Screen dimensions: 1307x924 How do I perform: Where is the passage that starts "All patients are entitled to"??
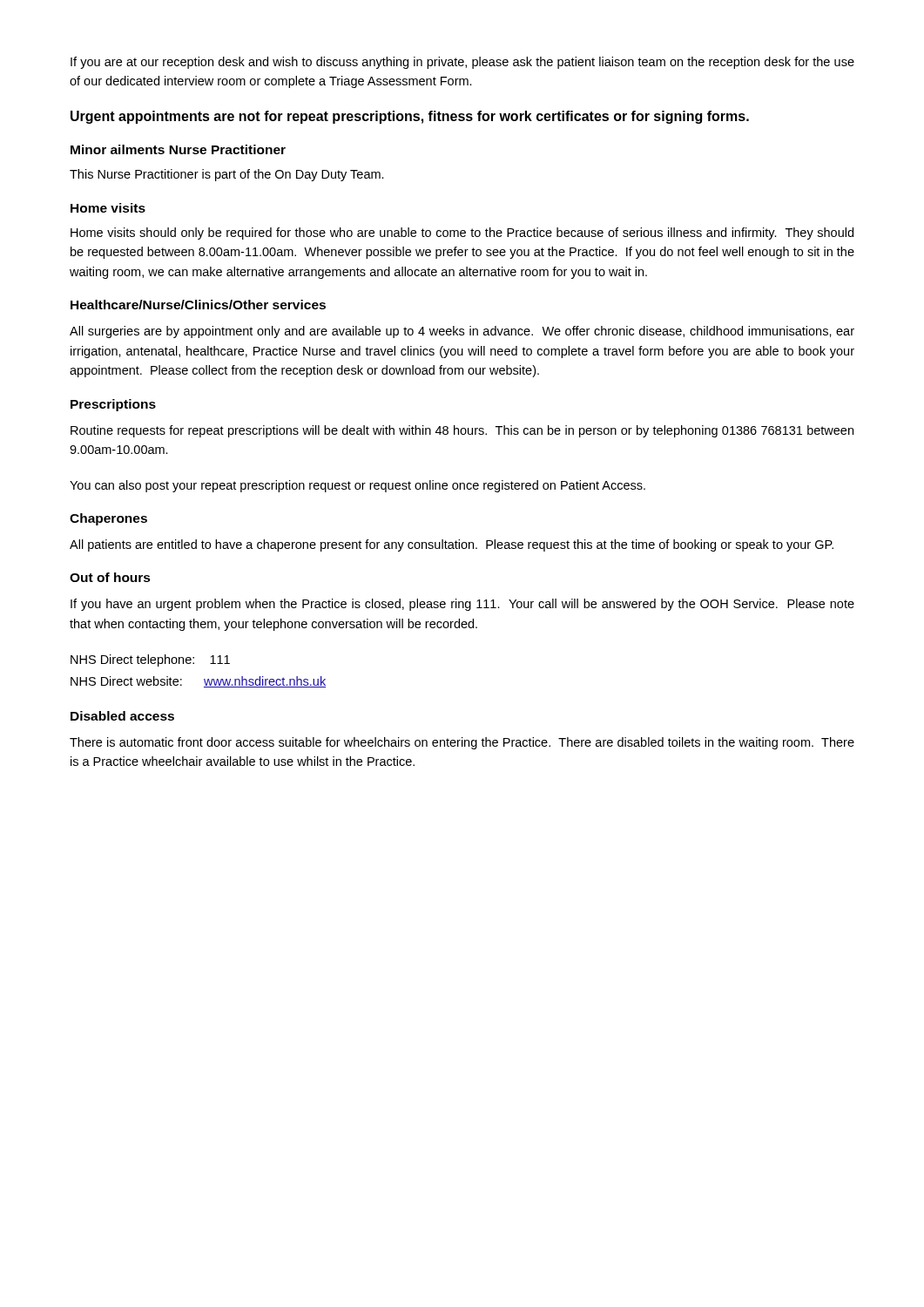coord(452,545)
